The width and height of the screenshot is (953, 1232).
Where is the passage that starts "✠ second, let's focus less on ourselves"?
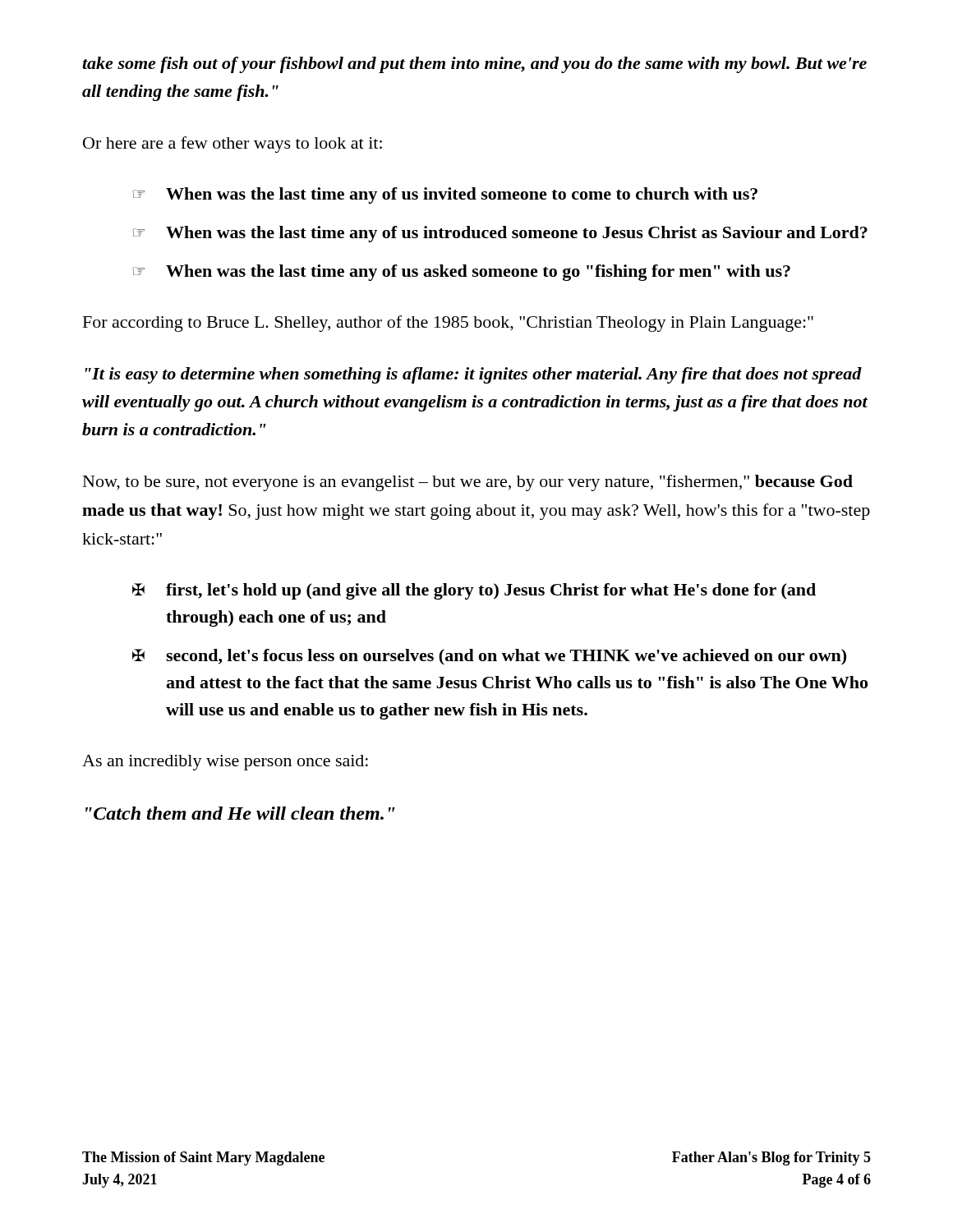(x=501, y=682)
